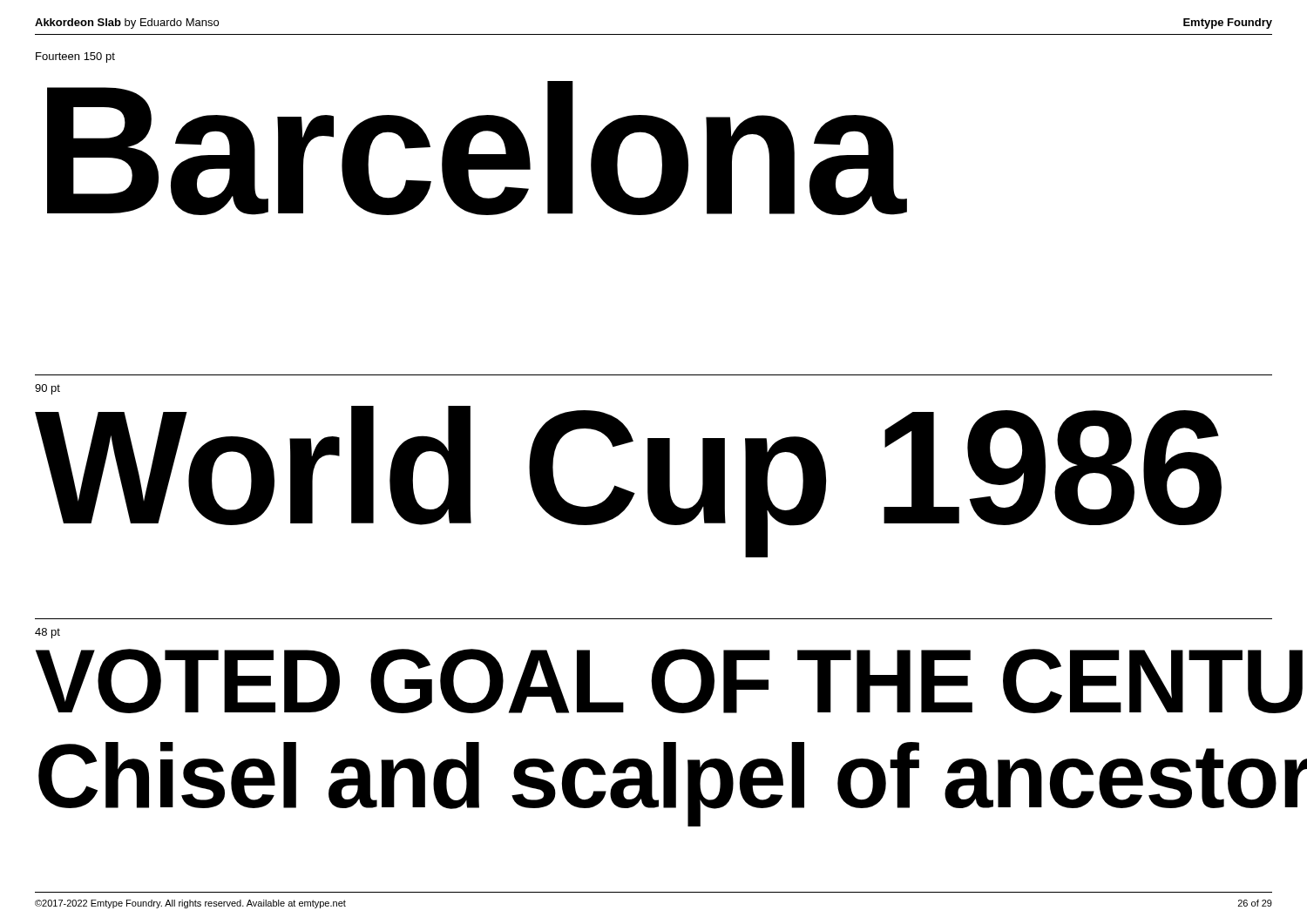Click where it says "48 pt"
This screenshot has width=1307, height=924.
click(47, 632)
